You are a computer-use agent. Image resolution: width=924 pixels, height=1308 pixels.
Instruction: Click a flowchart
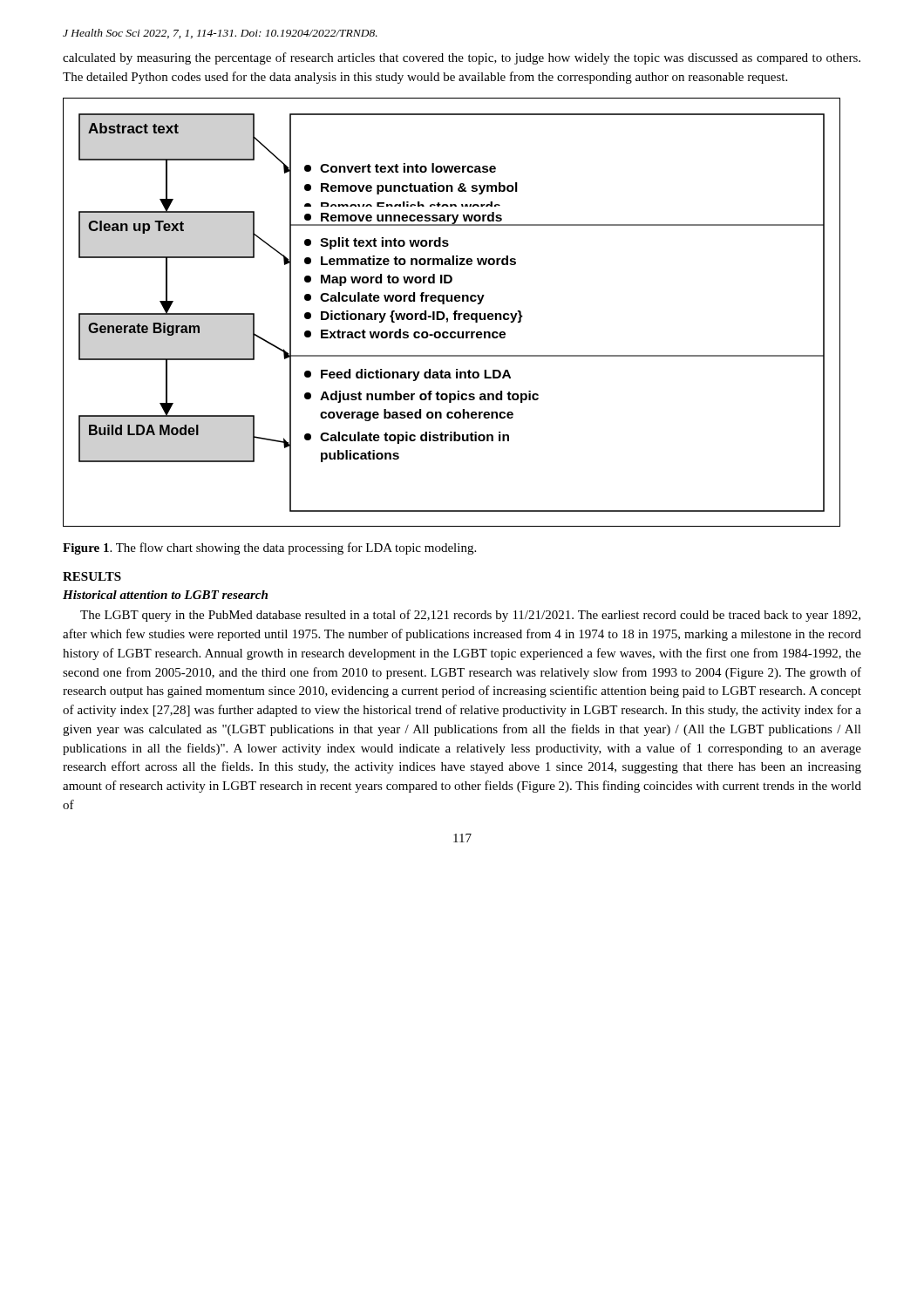pos(462,312)
